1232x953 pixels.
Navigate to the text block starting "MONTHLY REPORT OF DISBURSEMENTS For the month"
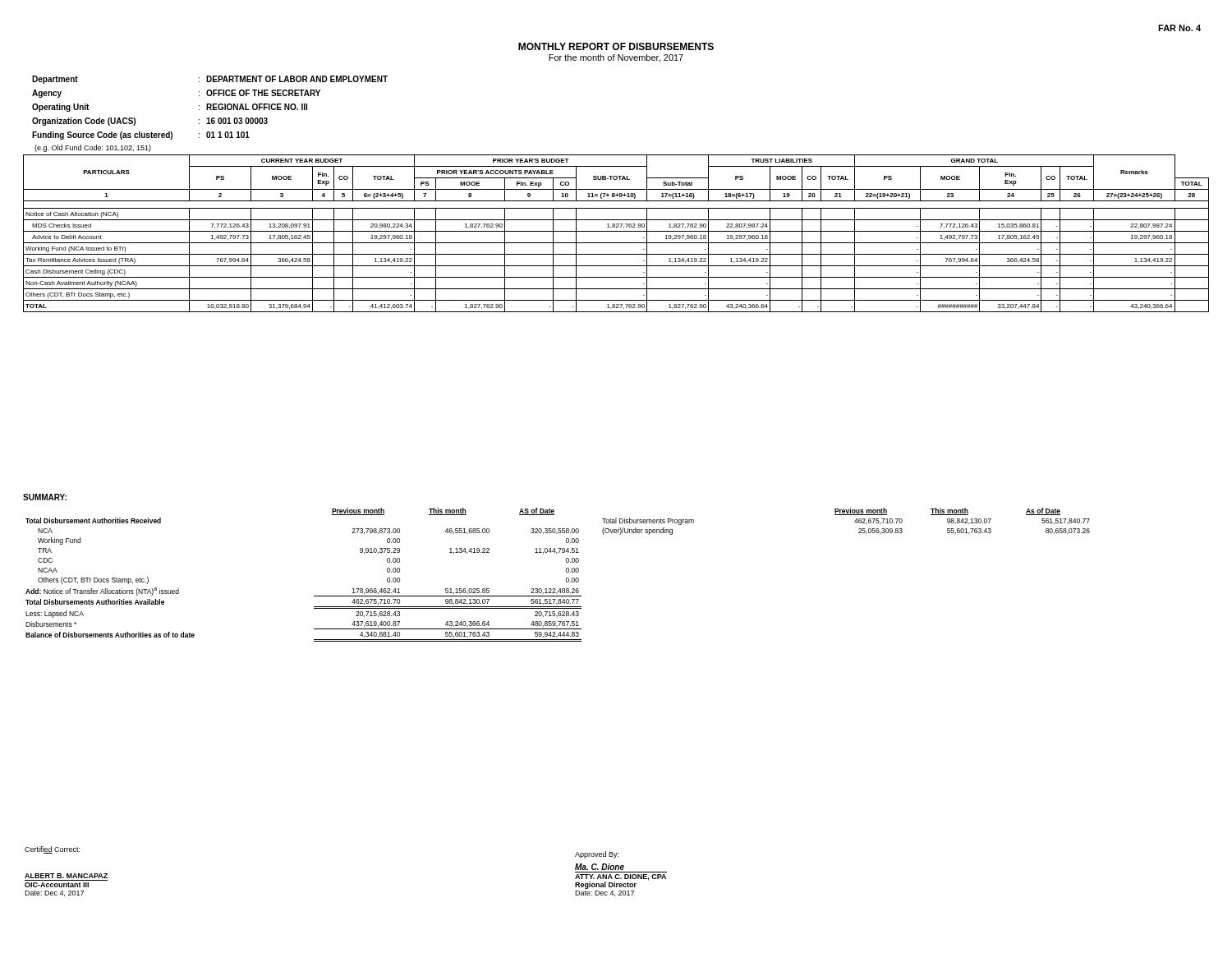[616, 52]
